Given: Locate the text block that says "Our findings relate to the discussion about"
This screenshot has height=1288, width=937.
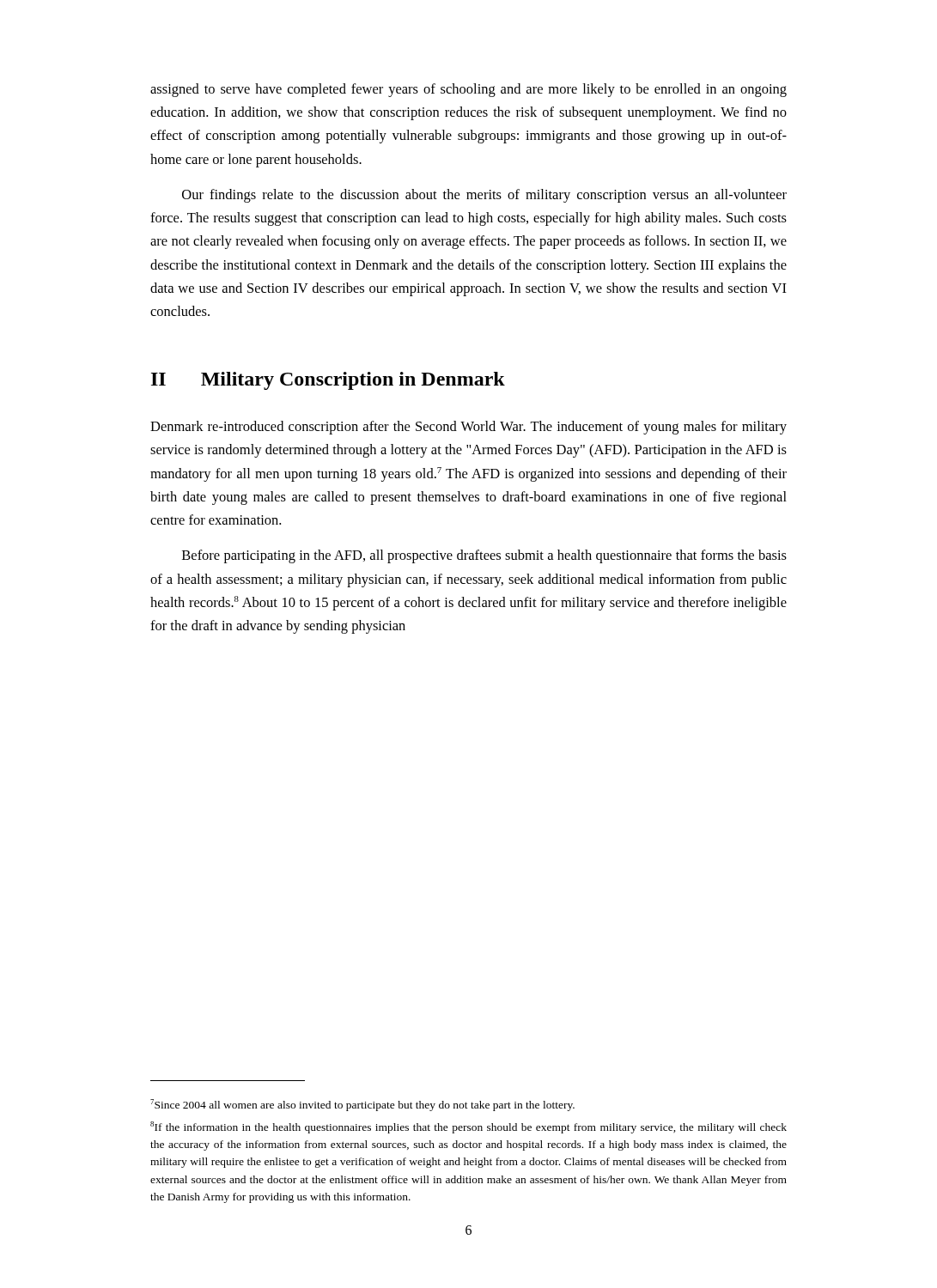Looking at the screenshot, I should [x=468, y=253].
